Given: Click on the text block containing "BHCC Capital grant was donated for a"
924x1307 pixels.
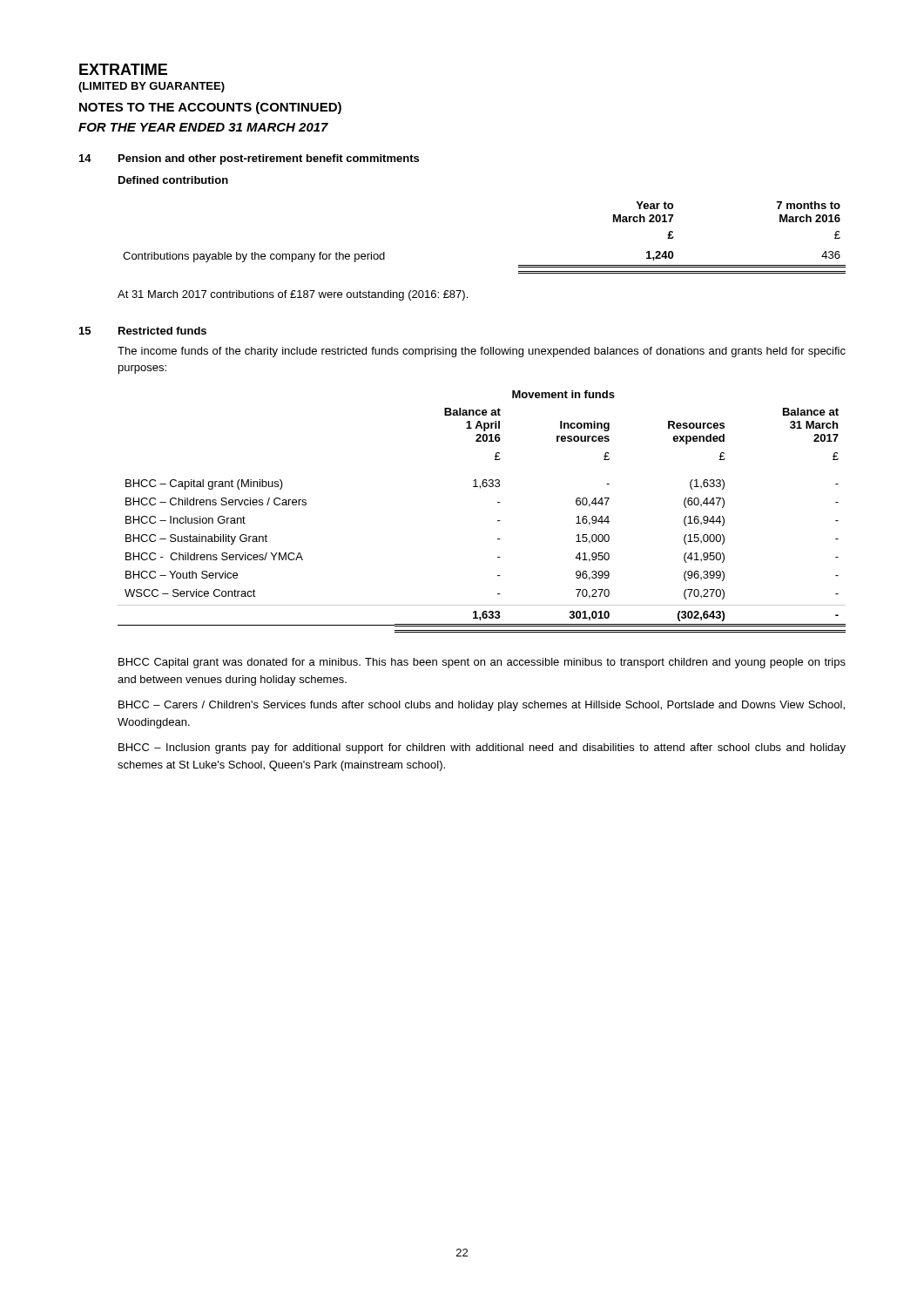Looking at the screenshot, I should tap(482, 670).
